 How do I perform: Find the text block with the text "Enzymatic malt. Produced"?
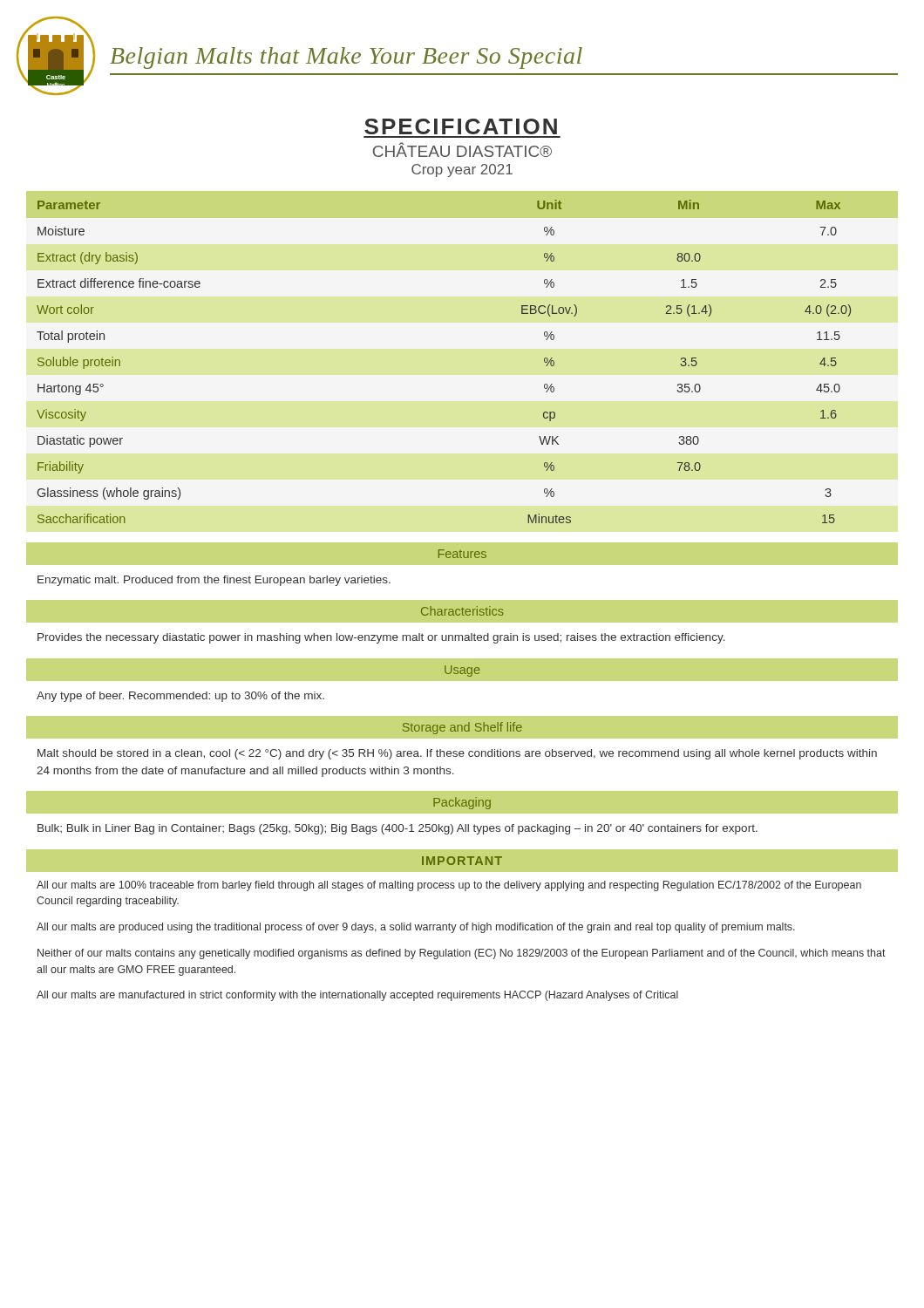(214, 579)
